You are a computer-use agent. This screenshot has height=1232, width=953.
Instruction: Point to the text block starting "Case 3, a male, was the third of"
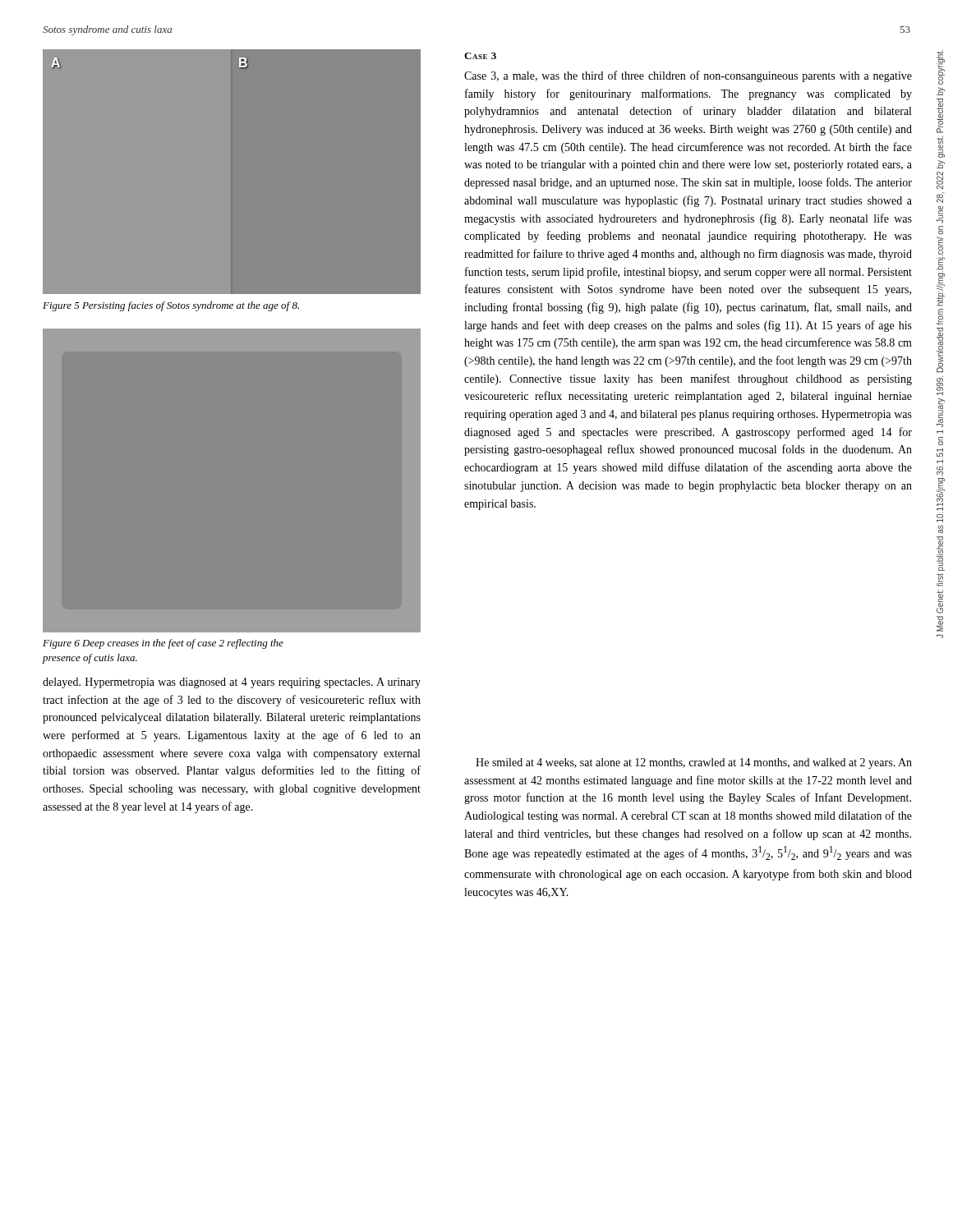point(688,290)
